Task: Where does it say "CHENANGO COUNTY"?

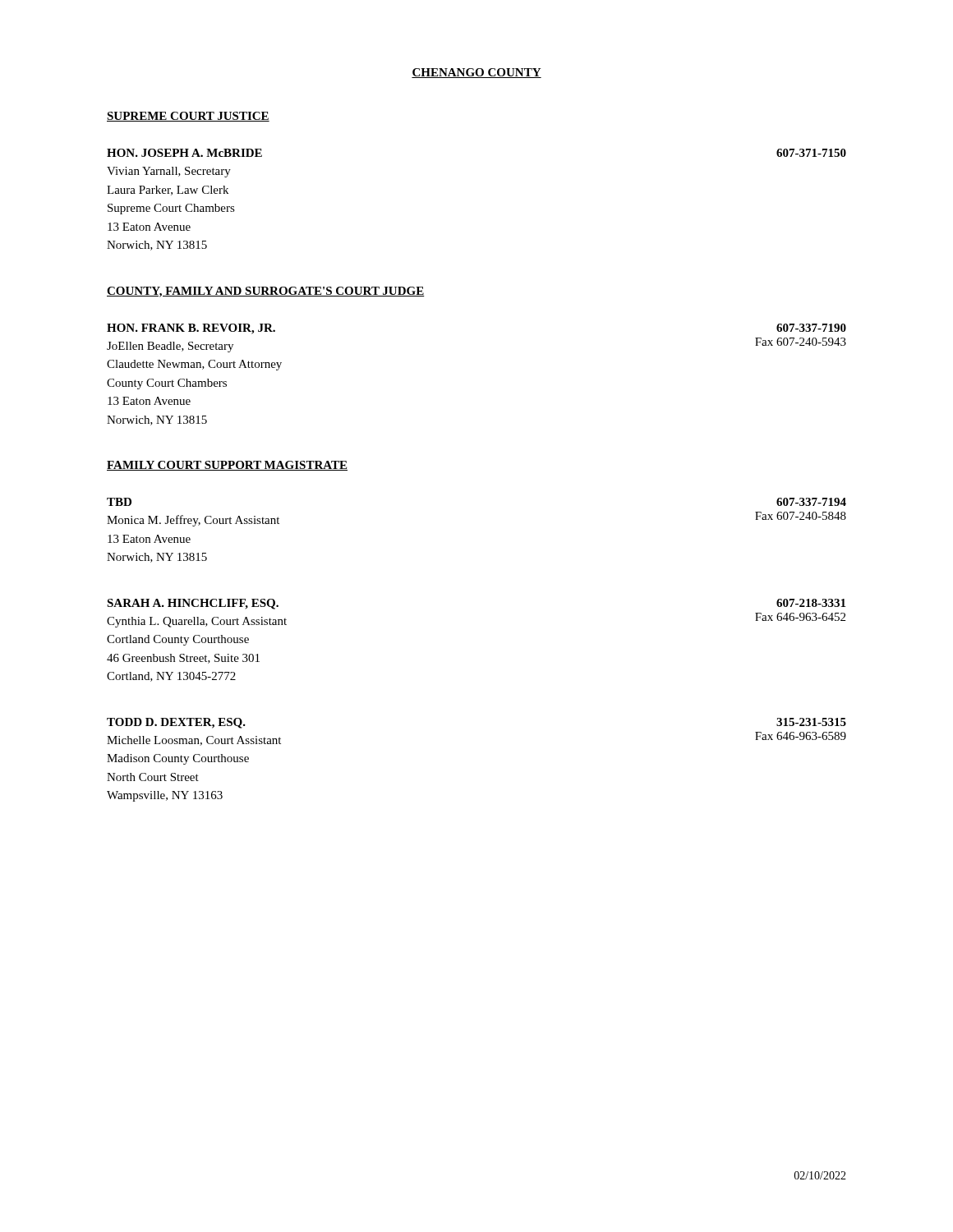Action: pyautogui.click(x=476, y=72)
